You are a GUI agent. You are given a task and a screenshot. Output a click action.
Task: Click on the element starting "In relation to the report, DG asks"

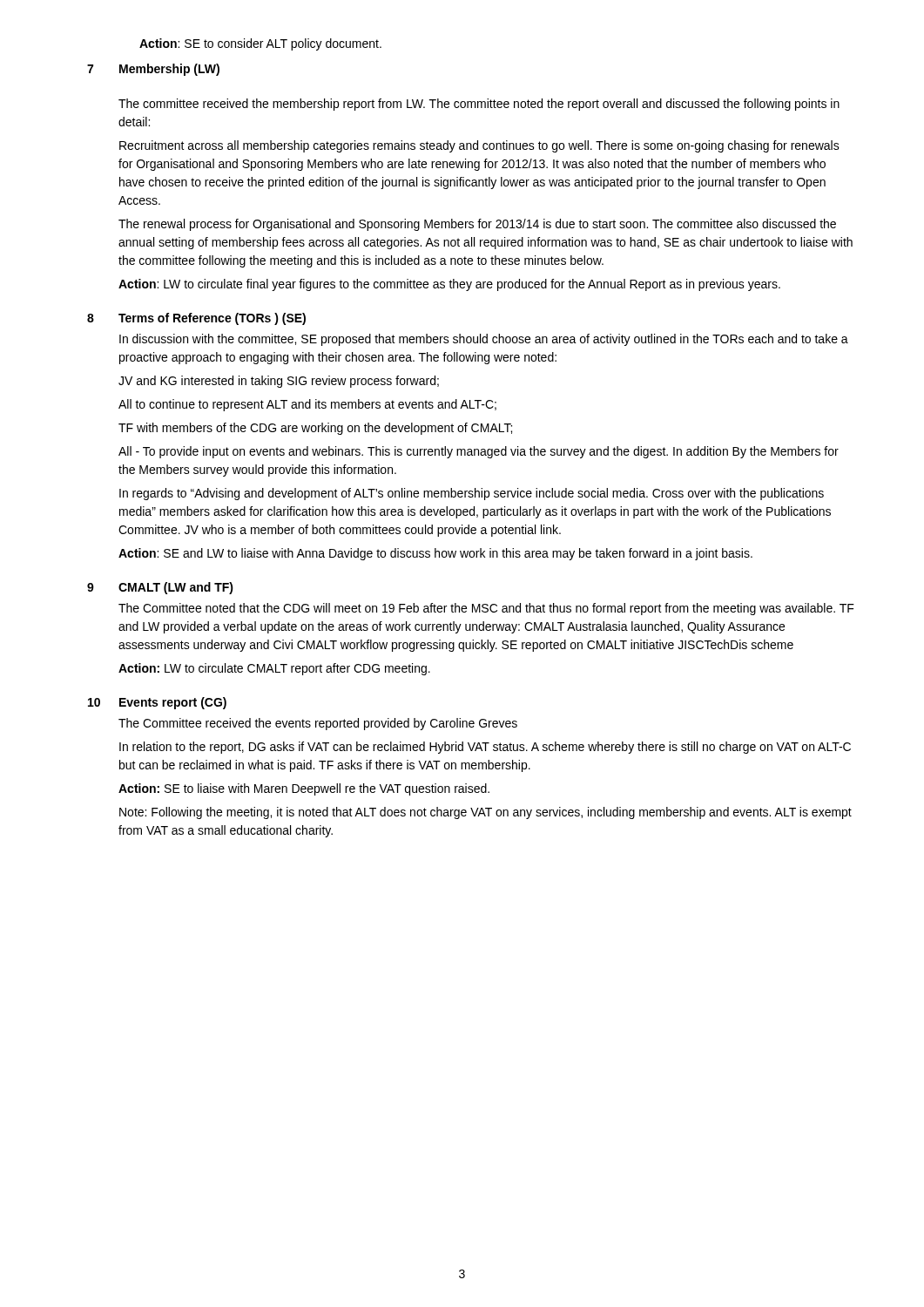point(486,756)
